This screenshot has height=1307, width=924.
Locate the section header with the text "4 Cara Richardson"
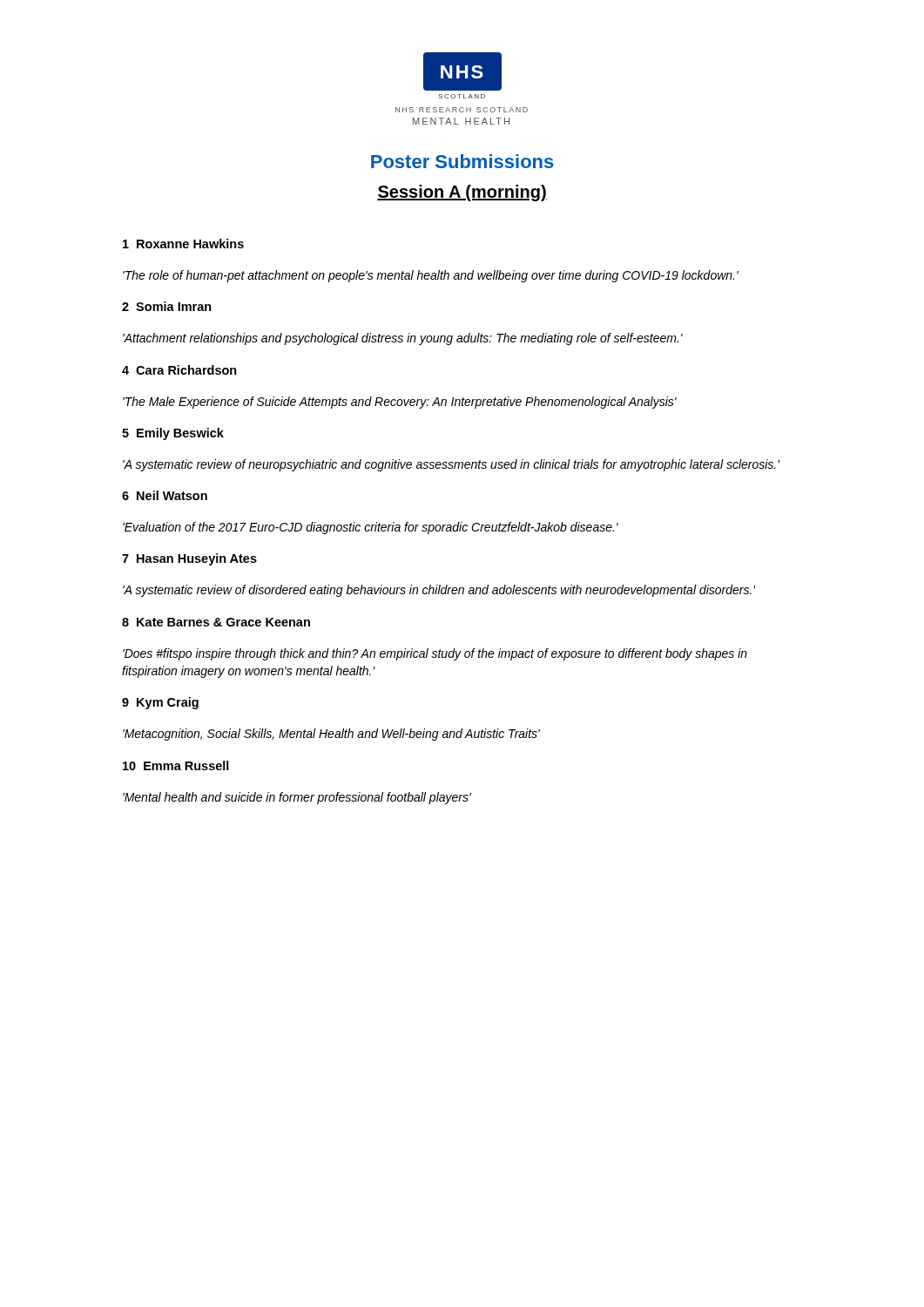(179, 370)
